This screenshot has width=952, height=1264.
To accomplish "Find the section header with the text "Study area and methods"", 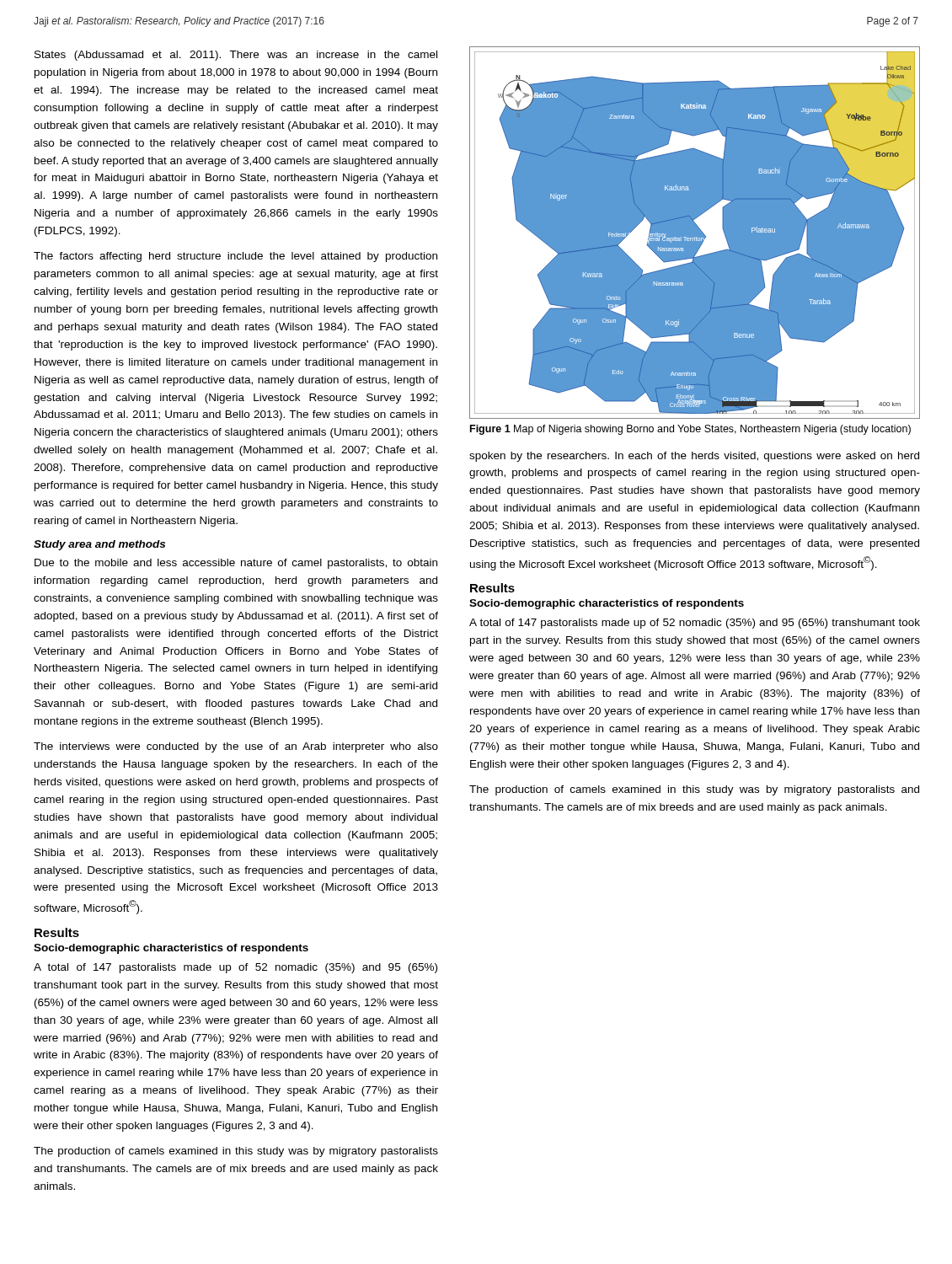I will (100, 544).
